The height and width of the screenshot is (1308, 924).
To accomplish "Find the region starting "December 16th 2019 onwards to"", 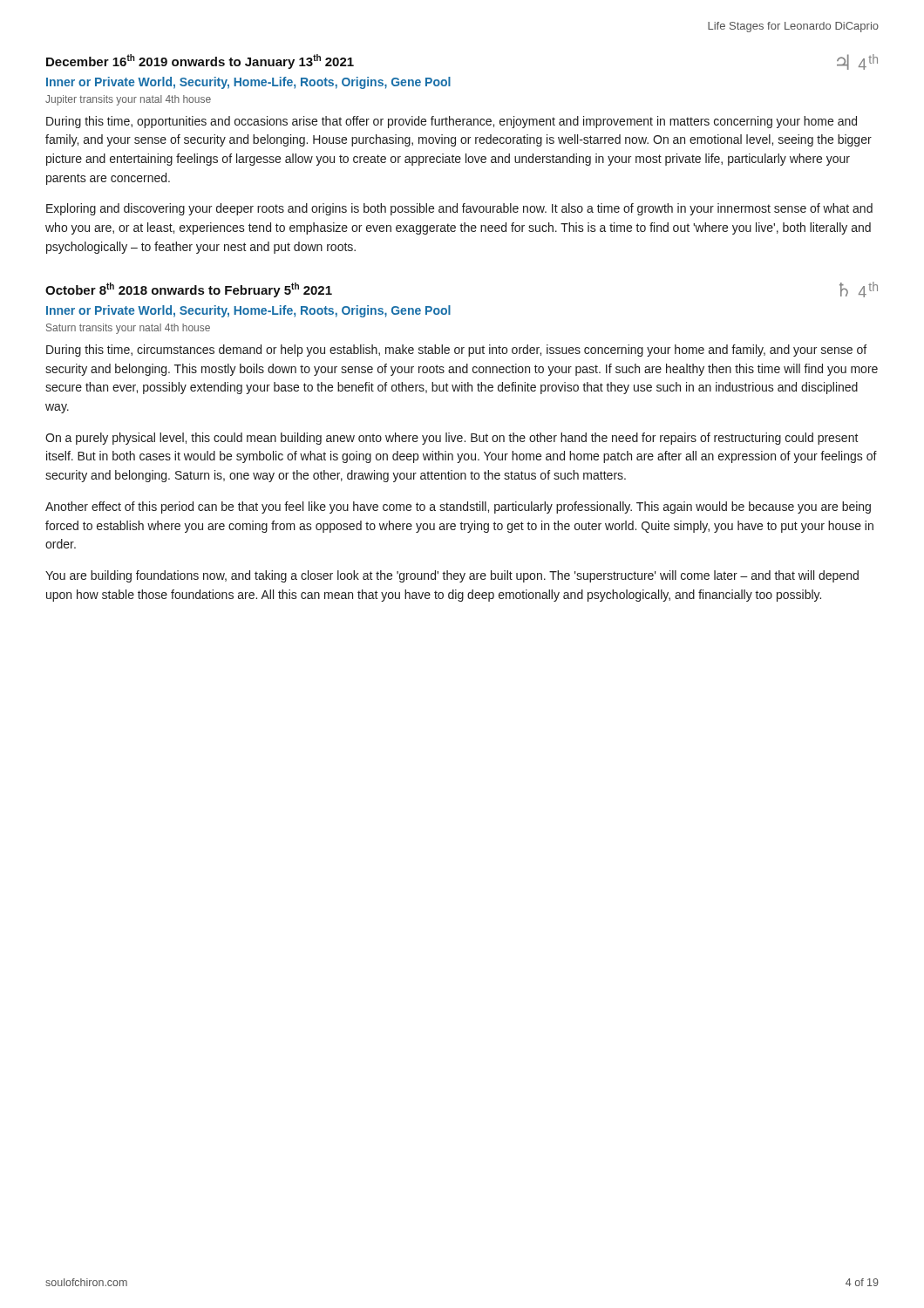I will [x=200, y=61].
